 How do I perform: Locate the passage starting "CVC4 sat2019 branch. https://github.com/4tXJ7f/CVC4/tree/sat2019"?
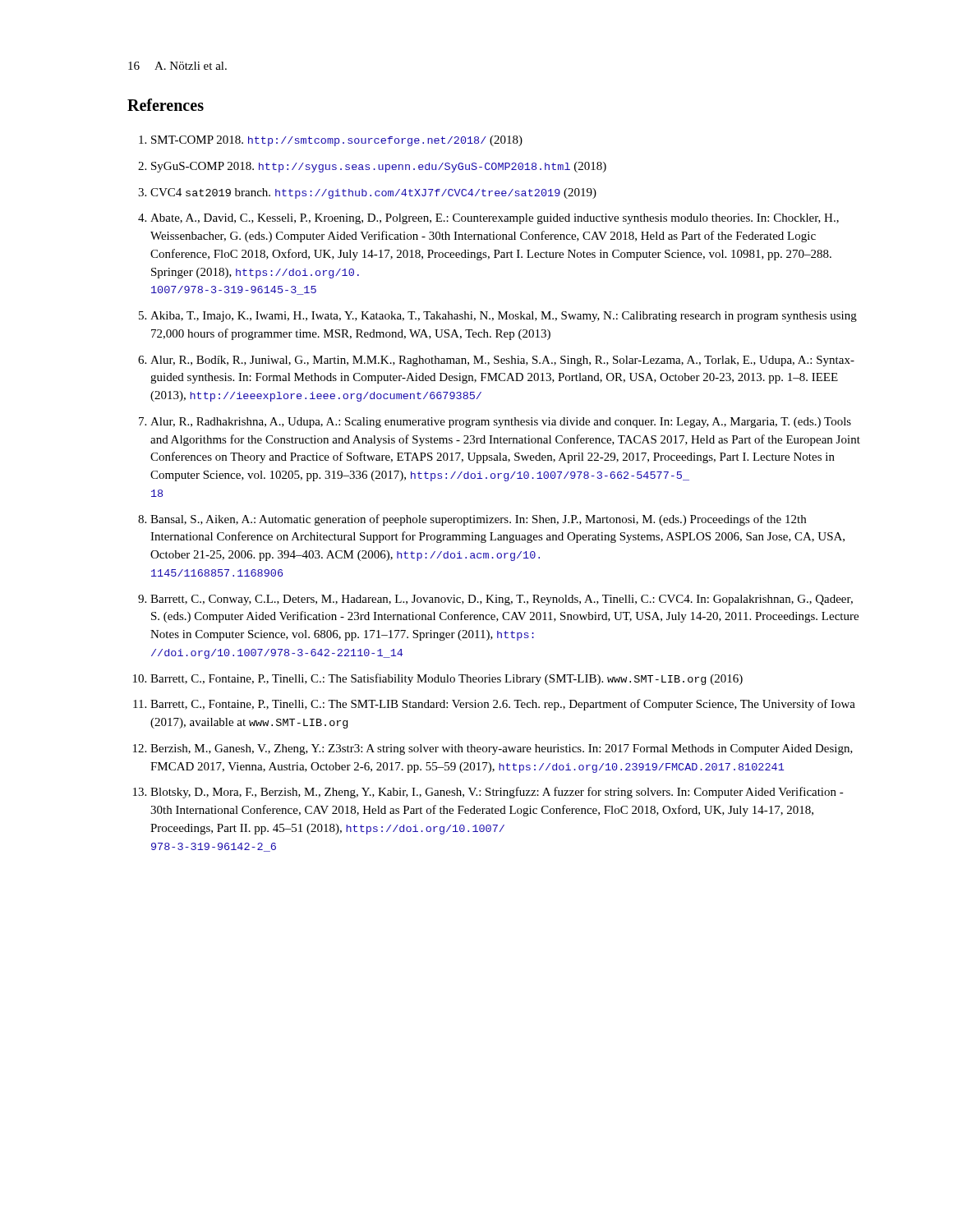pos(373,192)
